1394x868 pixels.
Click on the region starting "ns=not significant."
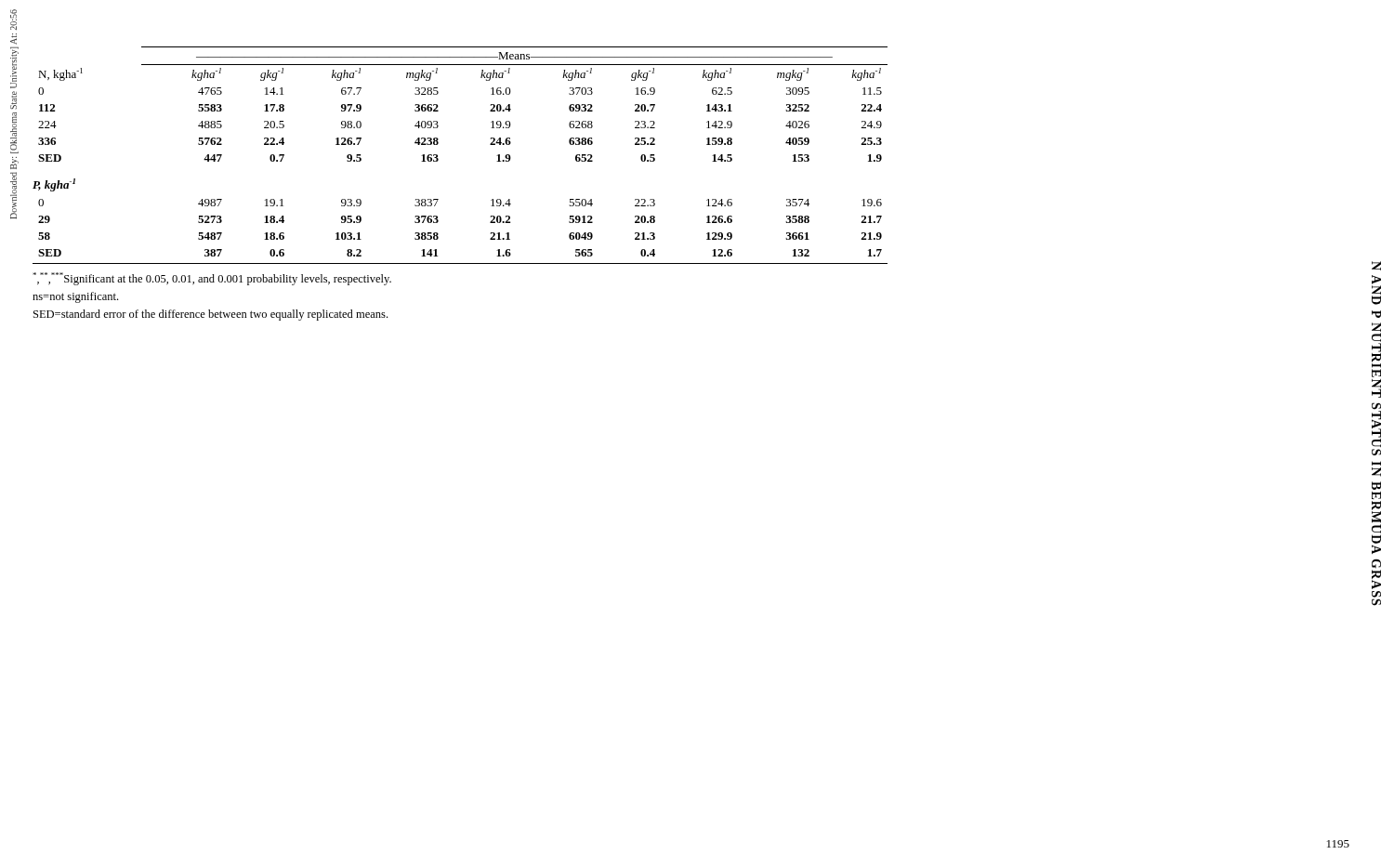pyautogui.click(x=76, y=296)
